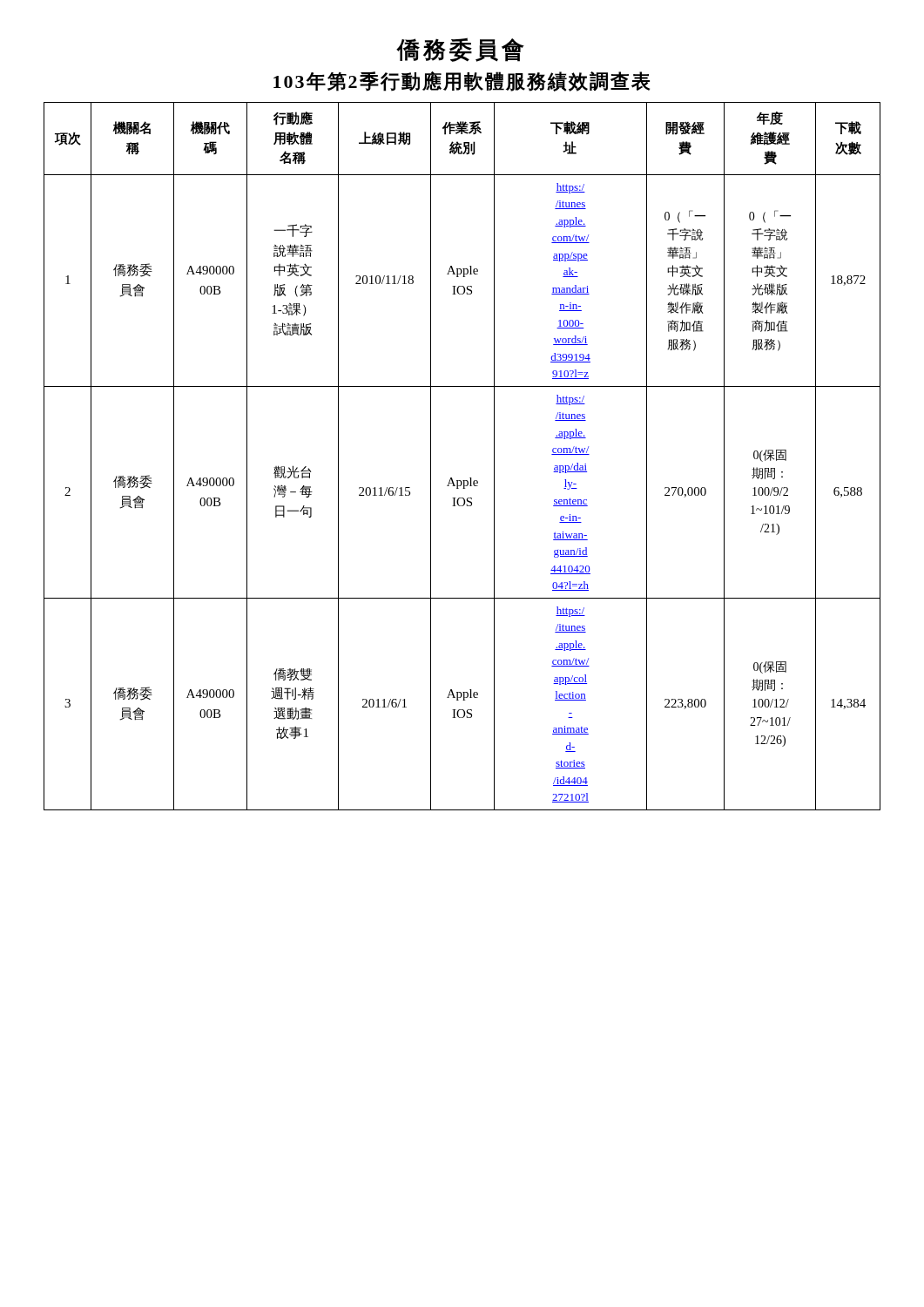Click on the table containing "僑教雙 週刊-精 選動畫"
Image resolution: width=924 pixels, height=1307 pixels.
click(x=462, y=456)
